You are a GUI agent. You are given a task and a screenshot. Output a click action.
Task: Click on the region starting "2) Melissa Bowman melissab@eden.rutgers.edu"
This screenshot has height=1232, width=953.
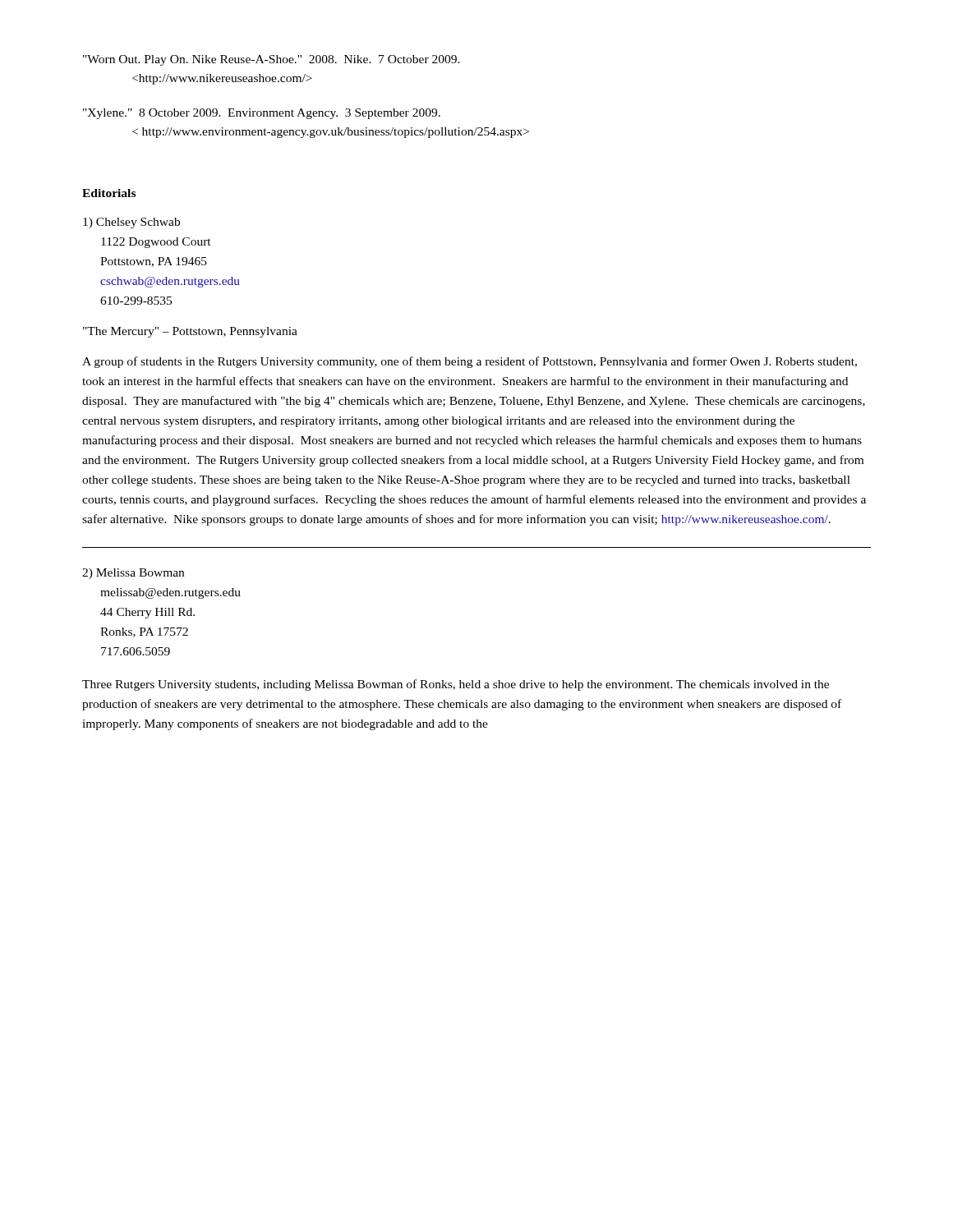(x=161, y=613)
